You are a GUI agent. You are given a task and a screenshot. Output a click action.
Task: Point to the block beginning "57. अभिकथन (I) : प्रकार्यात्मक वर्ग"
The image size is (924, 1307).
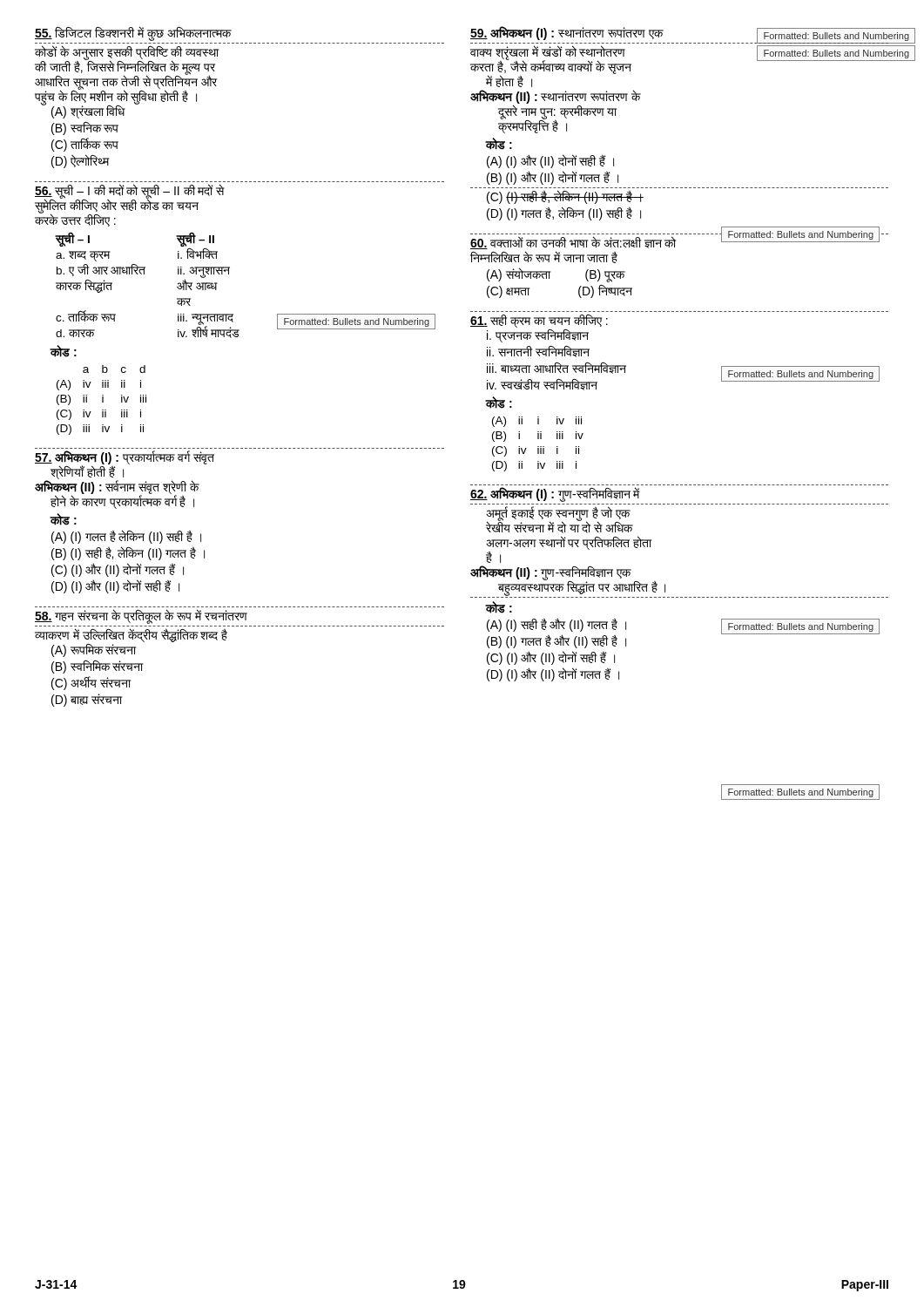pyautogui.click(x=125, y=480)
